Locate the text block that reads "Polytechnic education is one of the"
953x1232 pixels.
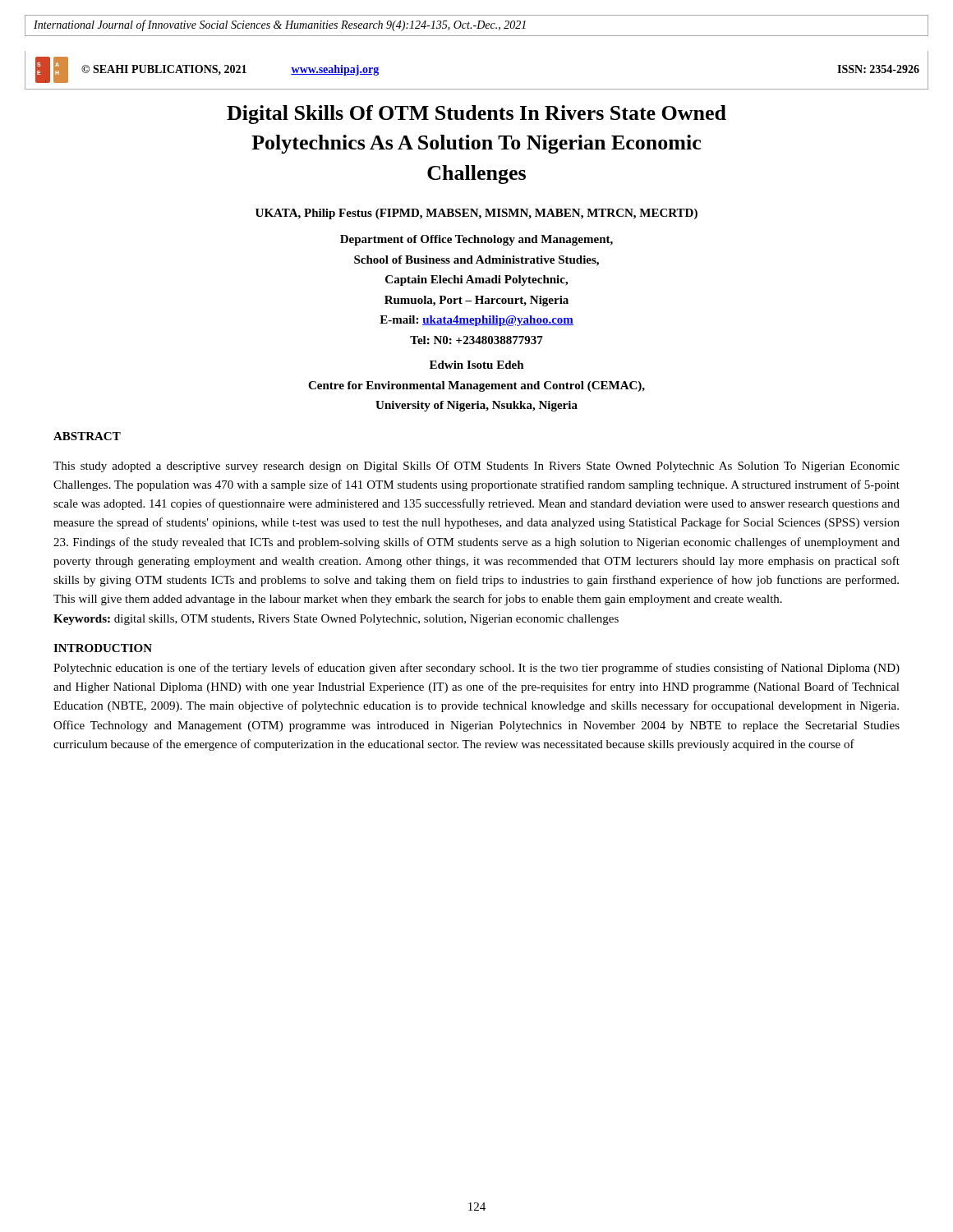(476, 706)
